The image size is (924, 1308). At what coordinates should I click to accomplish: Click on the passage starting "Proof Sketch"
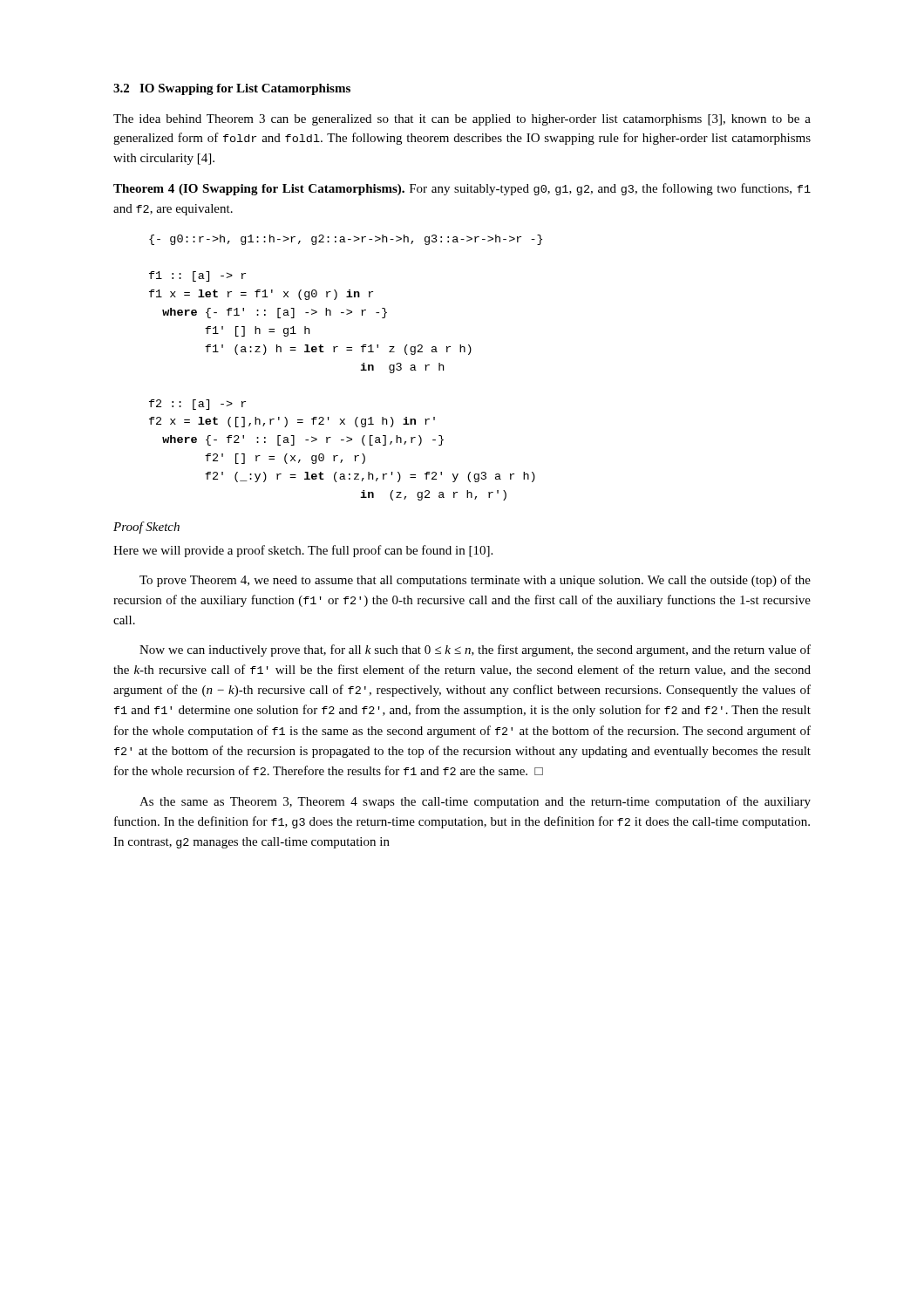tap(147, 527)
